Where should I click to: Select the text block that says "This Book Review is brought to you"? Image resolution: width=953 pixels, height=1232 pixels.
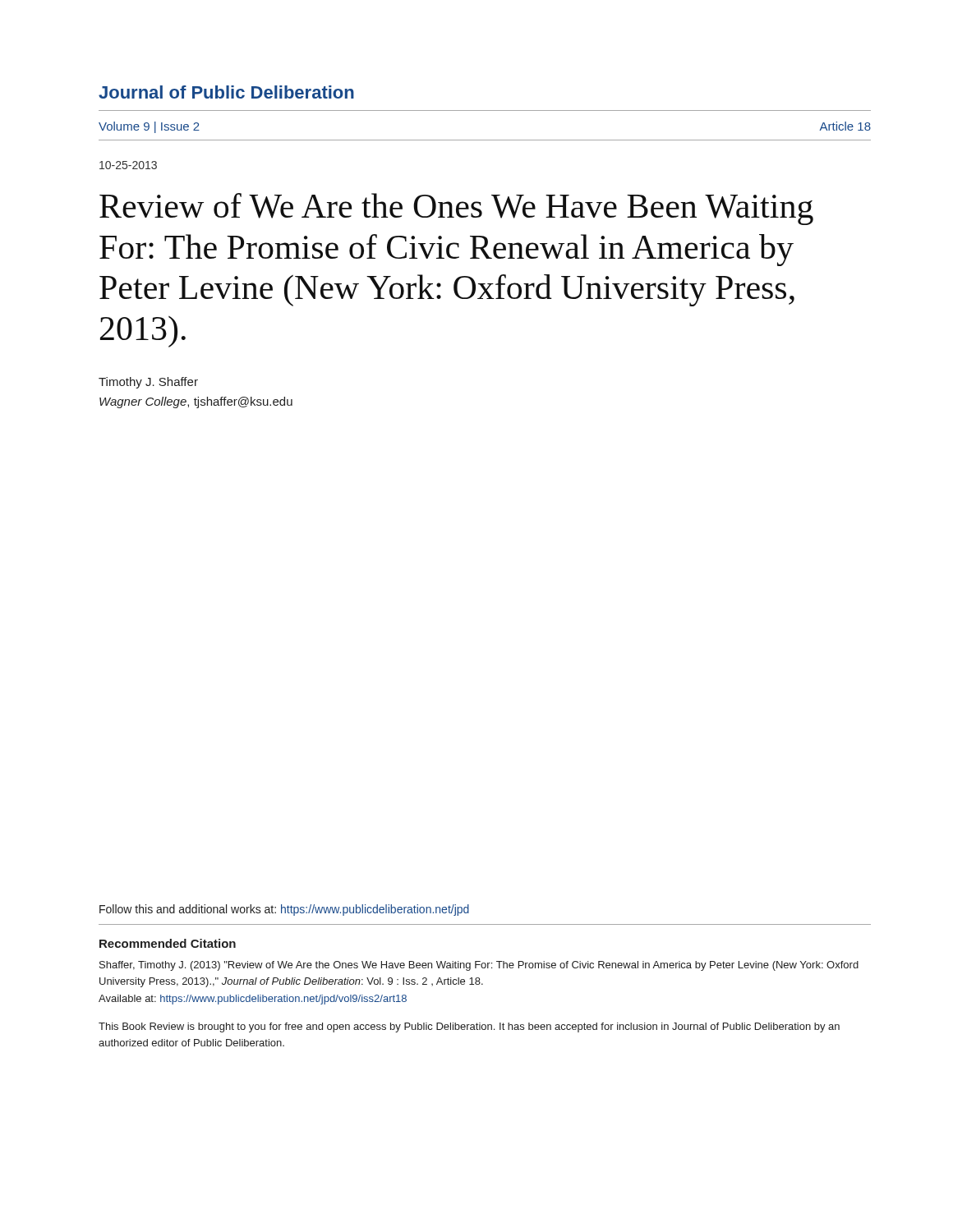point(469,1034)
